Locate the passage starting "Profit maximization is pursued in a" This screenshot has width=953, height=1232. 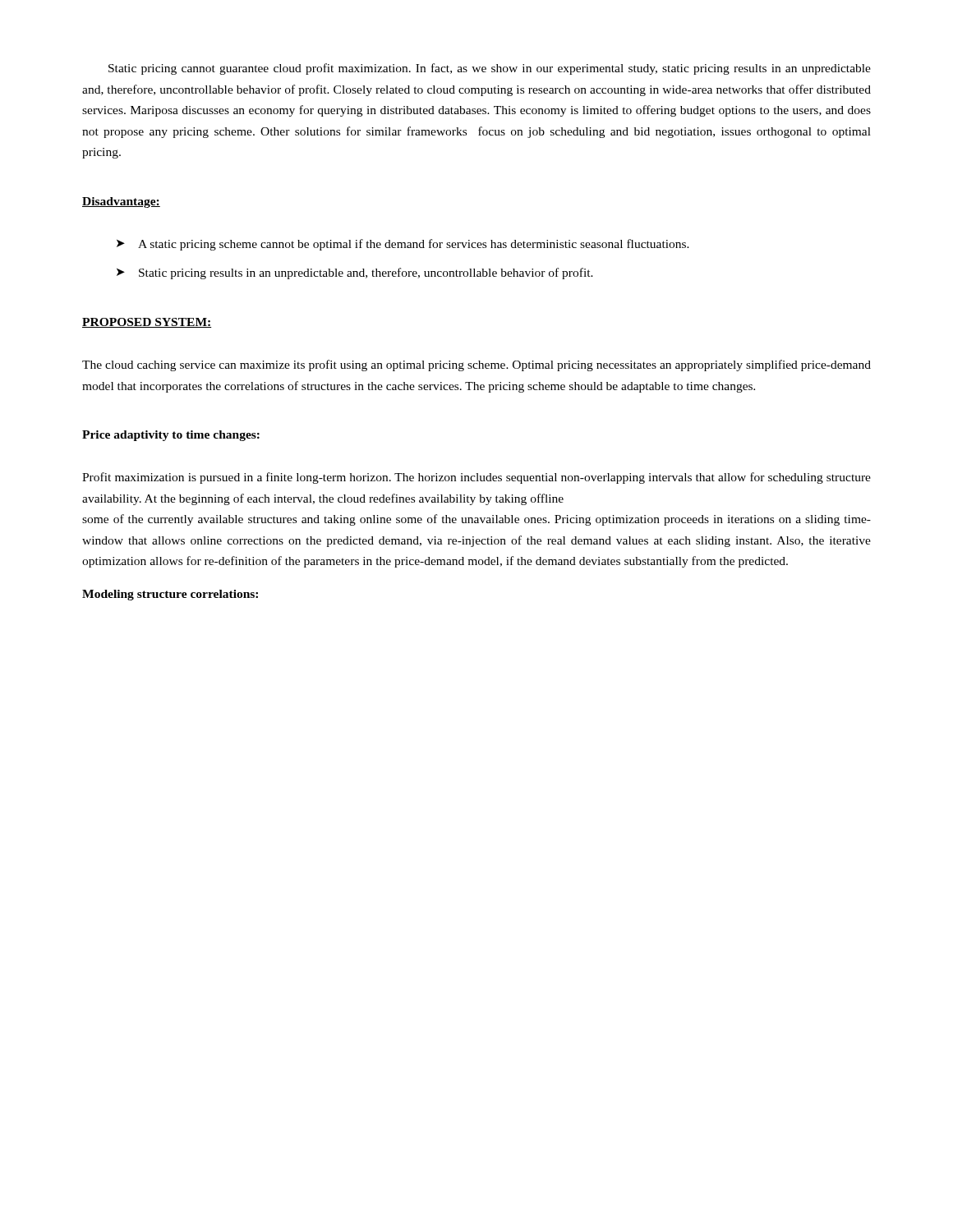[476, 519]
